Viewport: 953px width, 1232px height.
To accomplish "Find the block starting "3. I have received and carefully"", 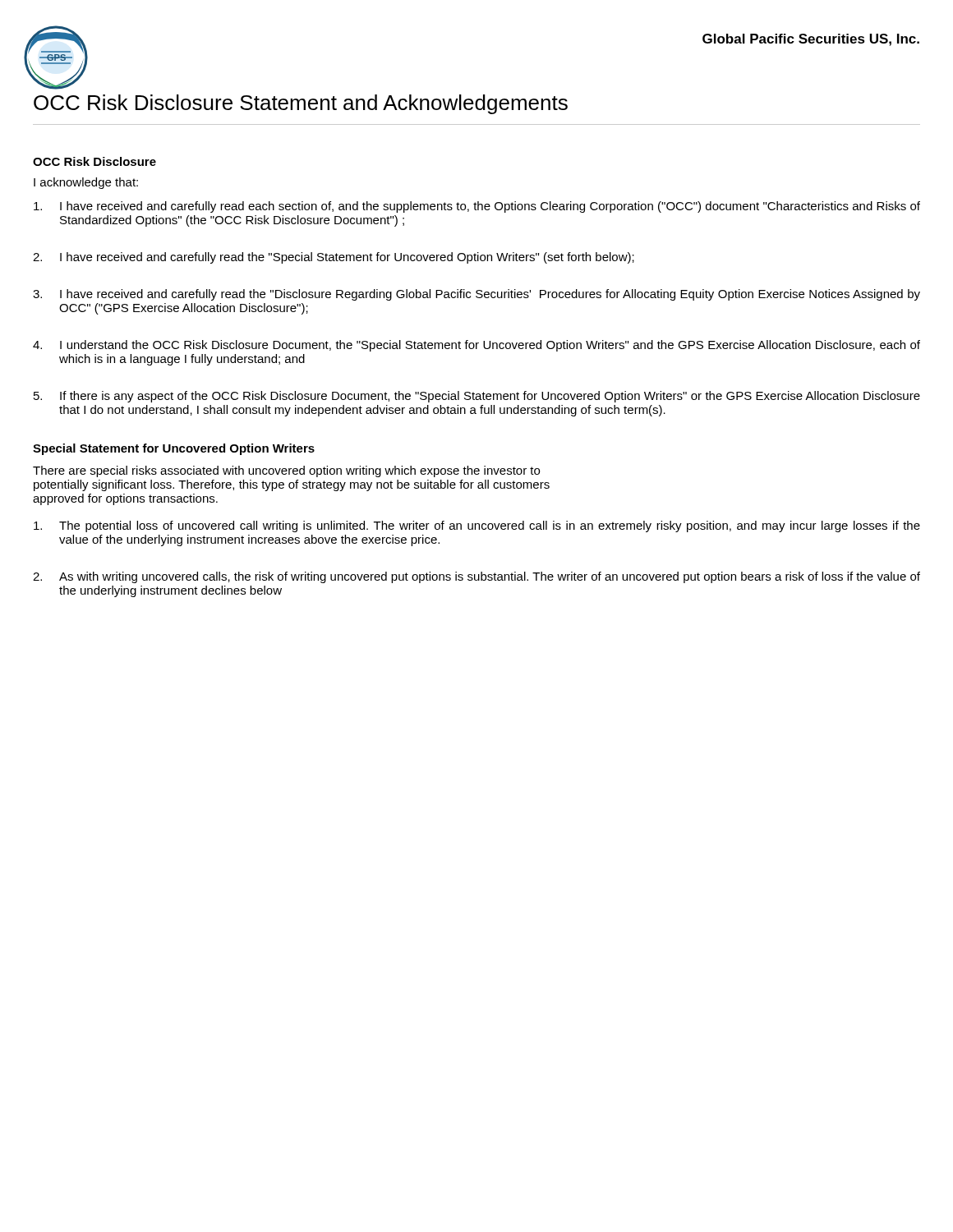I will click(x=476, y=301).
